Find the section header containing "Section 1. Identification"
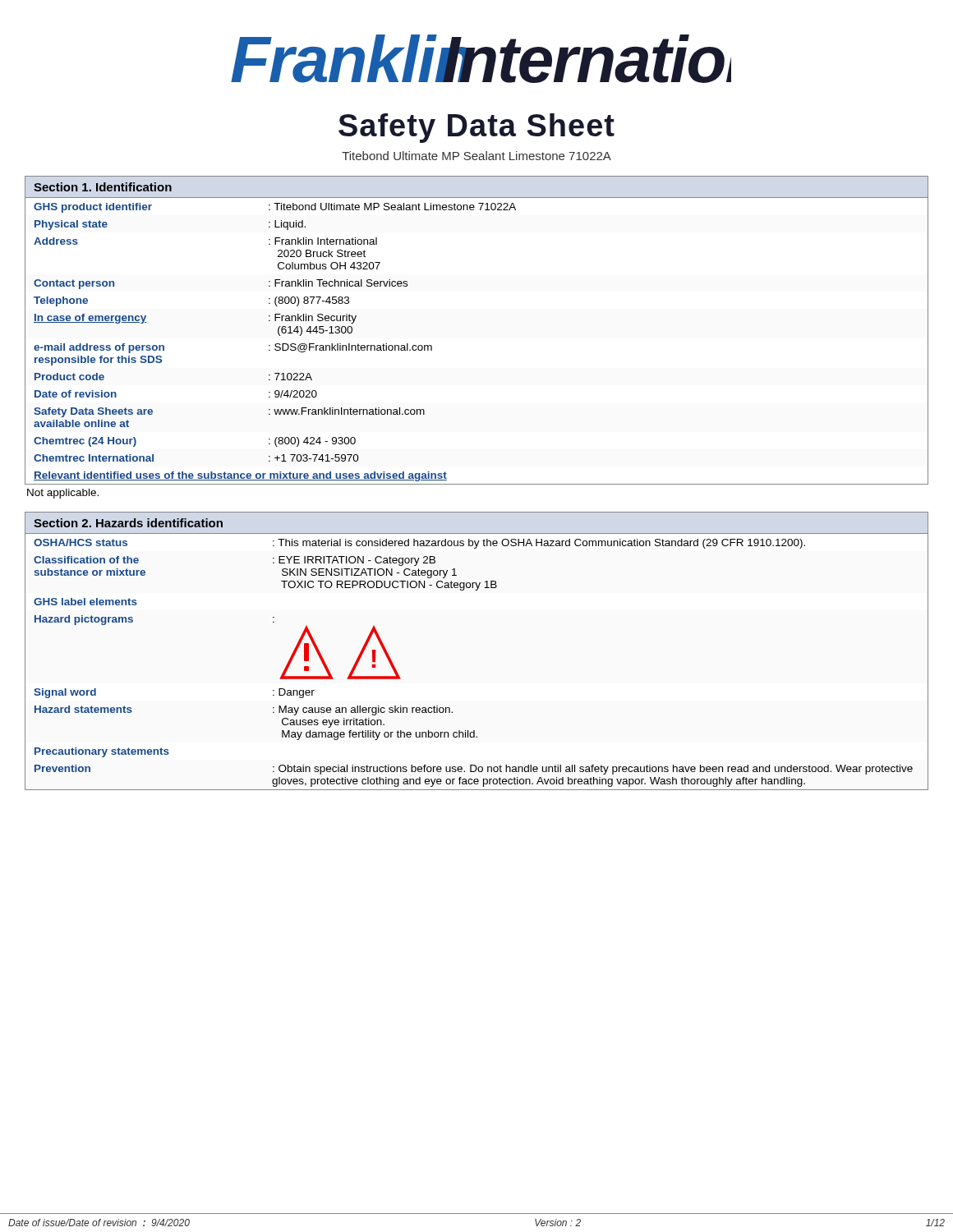The height and width of the screenshot is (1232, 953). point(103,187)
